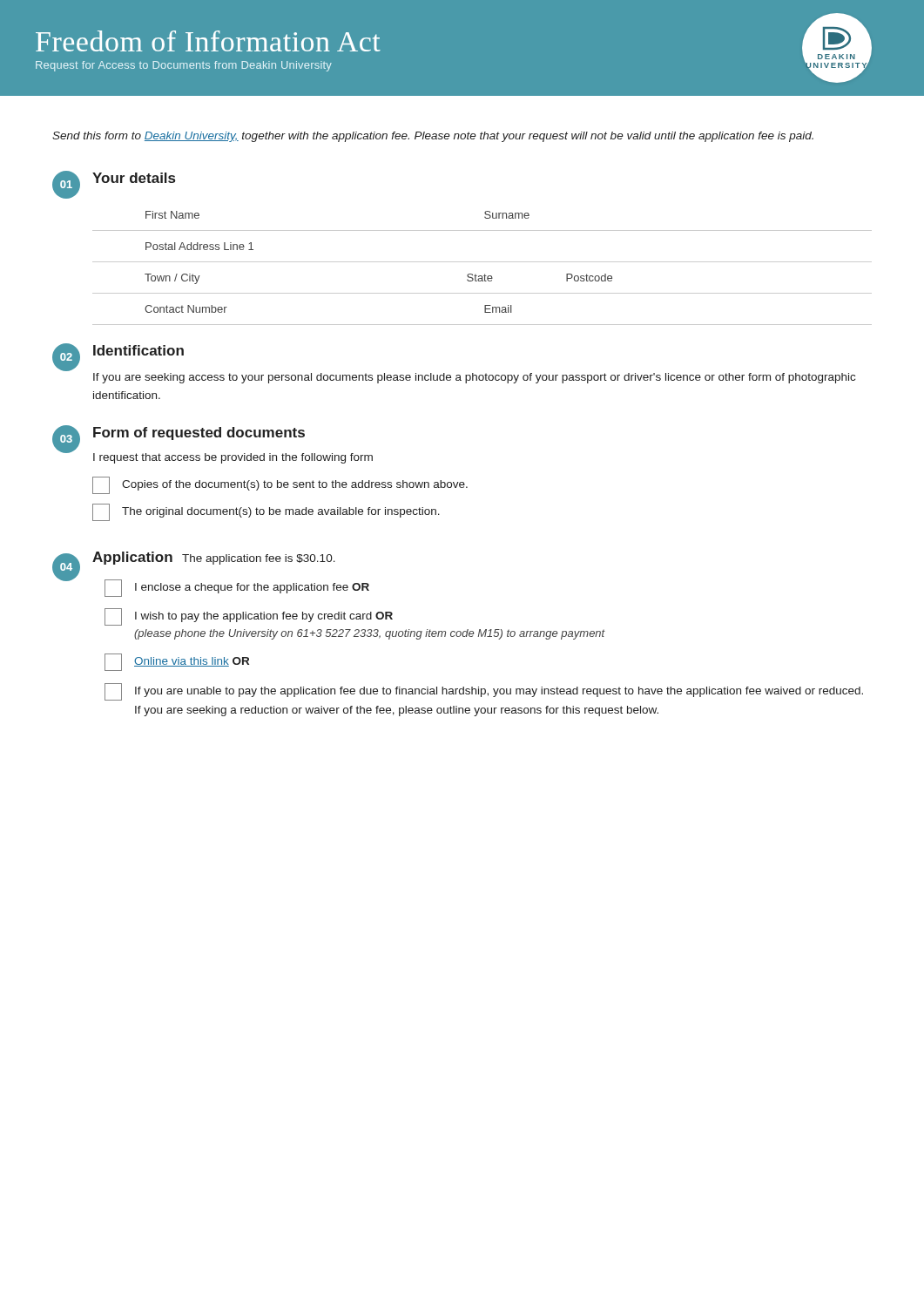Click on the text starting "Your details"

[x=134, y=178]
